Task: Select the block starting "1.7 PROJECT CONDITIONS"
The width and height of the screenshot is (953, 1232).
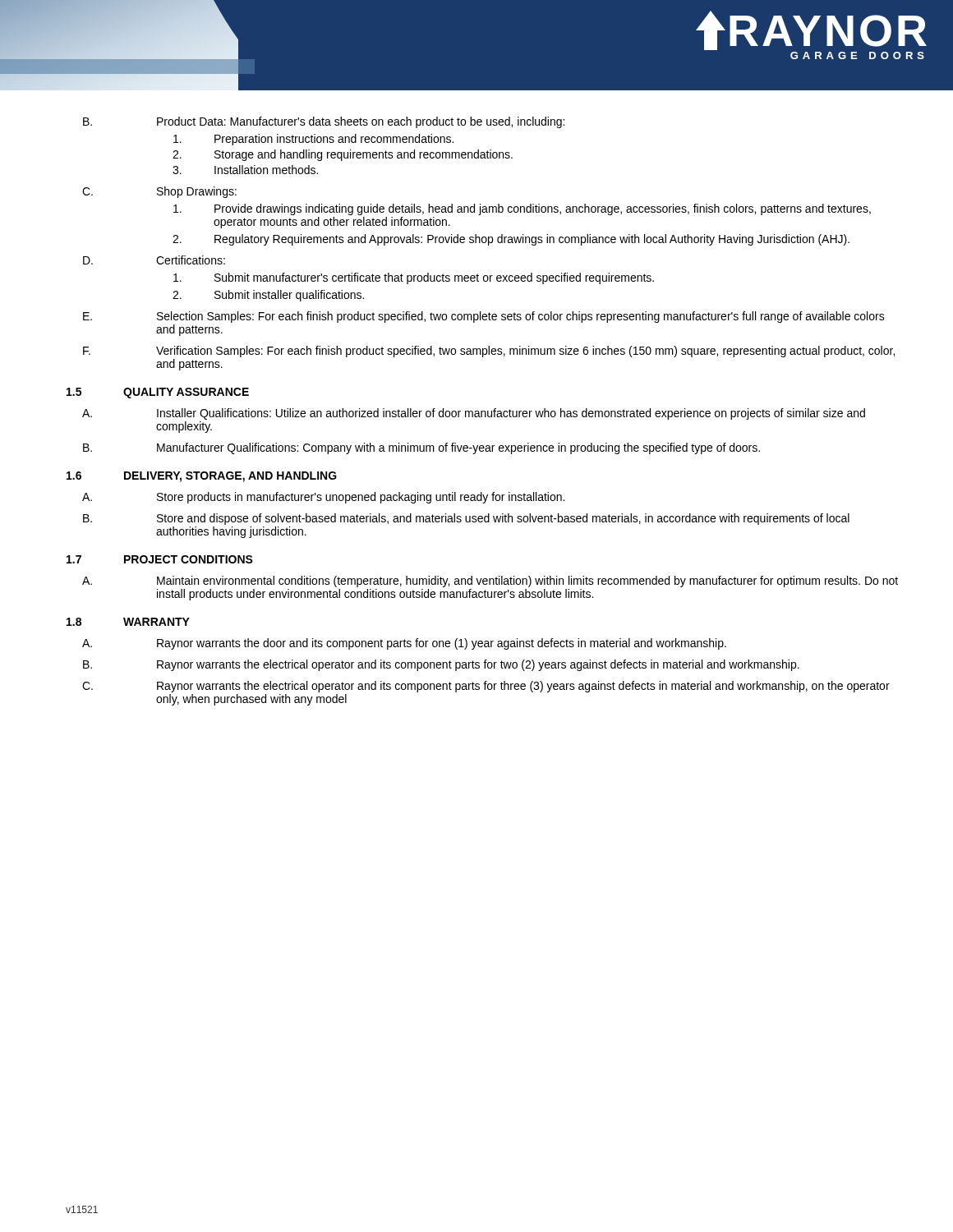Action: (x=159, y=559)
